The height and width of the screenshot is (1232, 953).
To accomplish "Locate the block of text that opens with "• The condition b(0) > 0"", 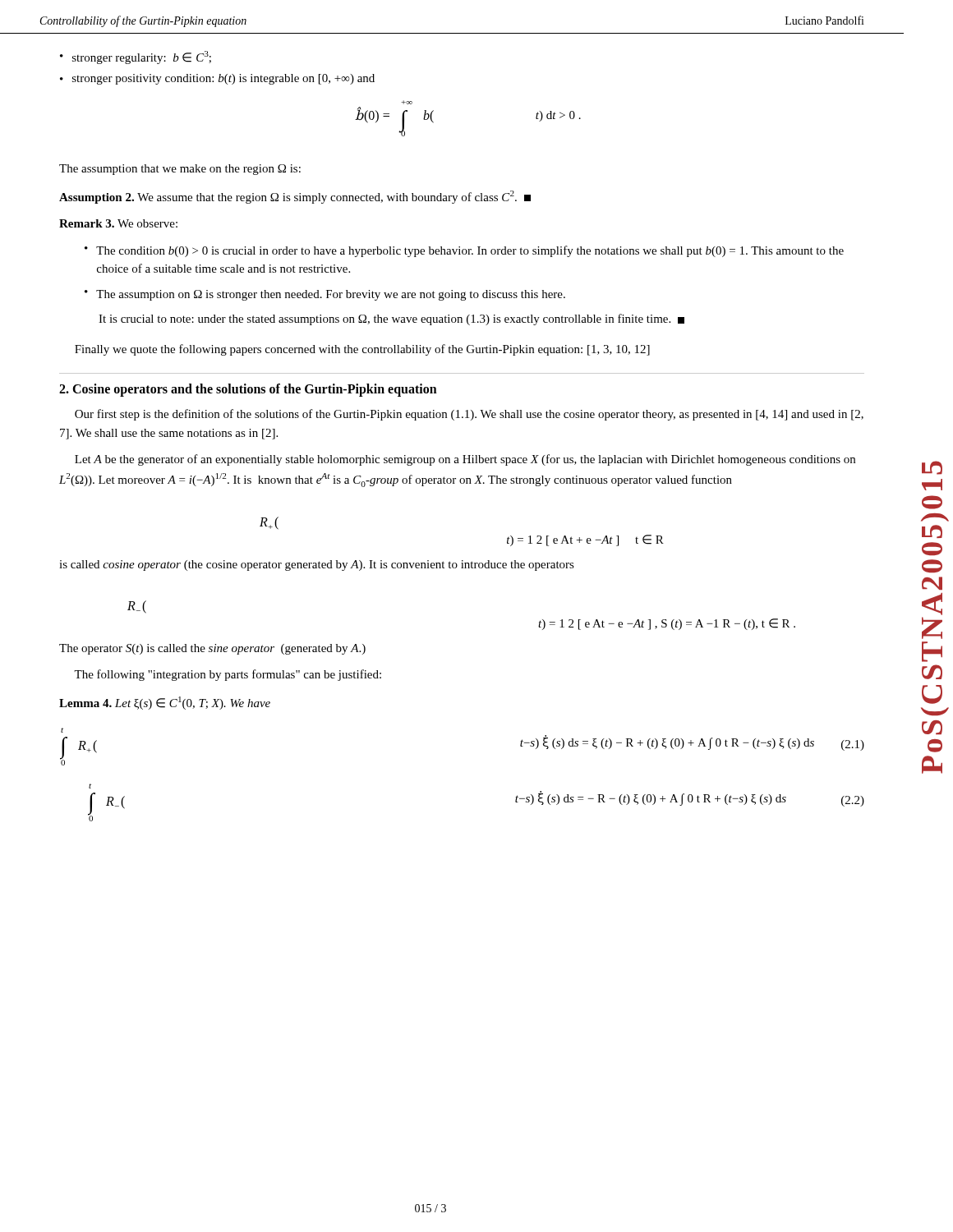I will [x=474, y=260].
